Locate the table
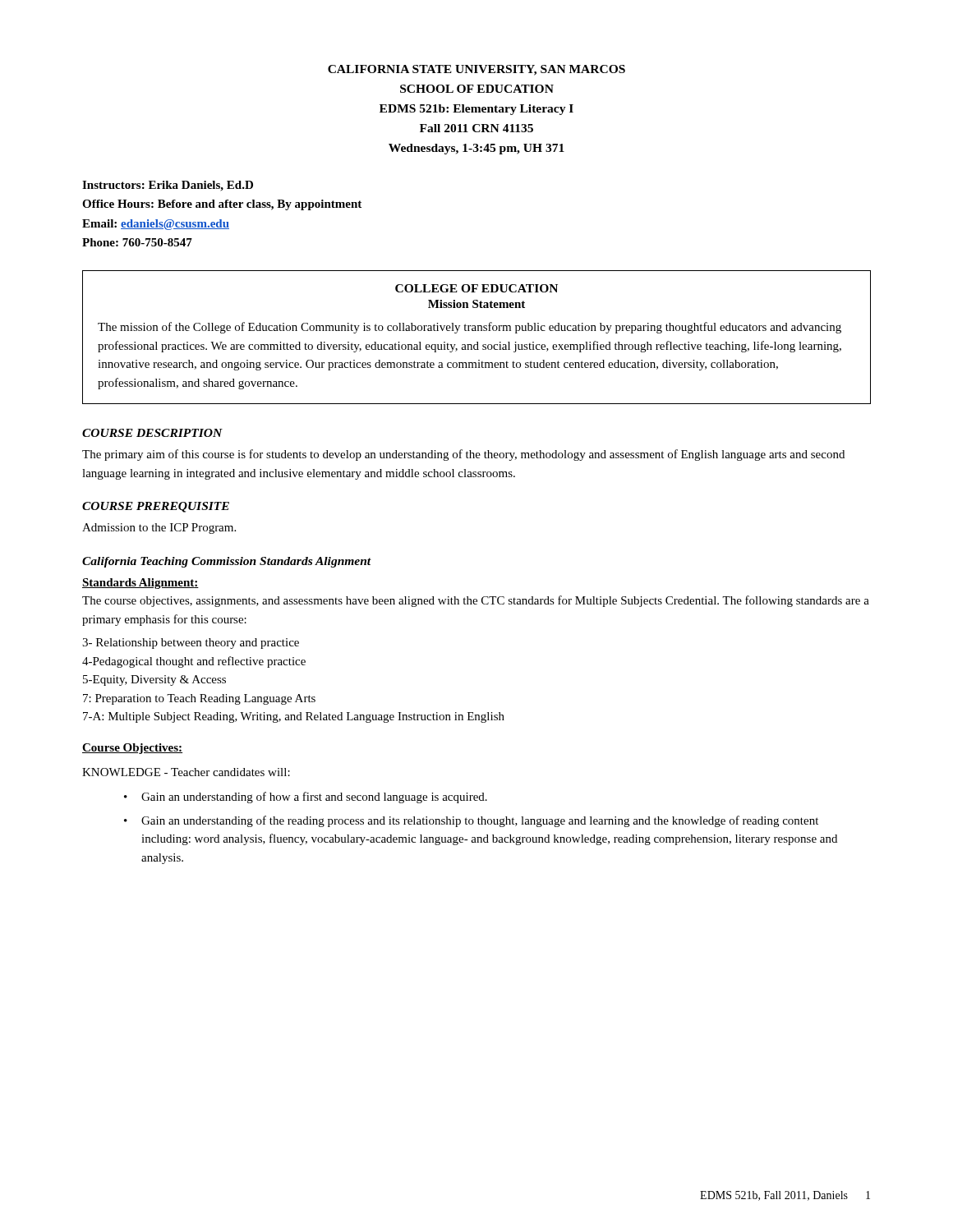The image size is (953, 1232). 476,337
